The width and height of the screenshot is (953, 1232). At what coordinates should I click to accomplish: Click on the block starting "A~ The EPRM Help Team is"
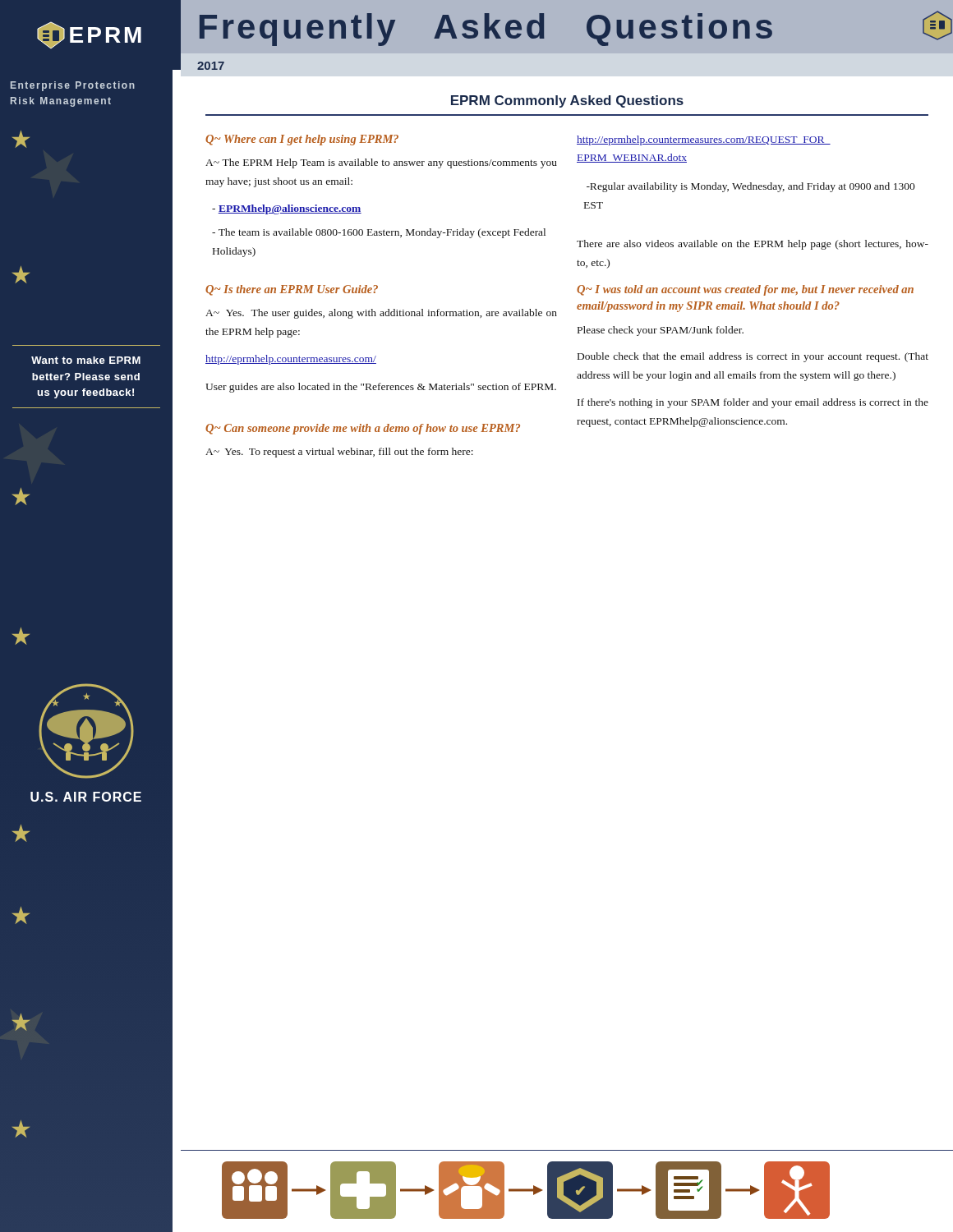(381, 172)
